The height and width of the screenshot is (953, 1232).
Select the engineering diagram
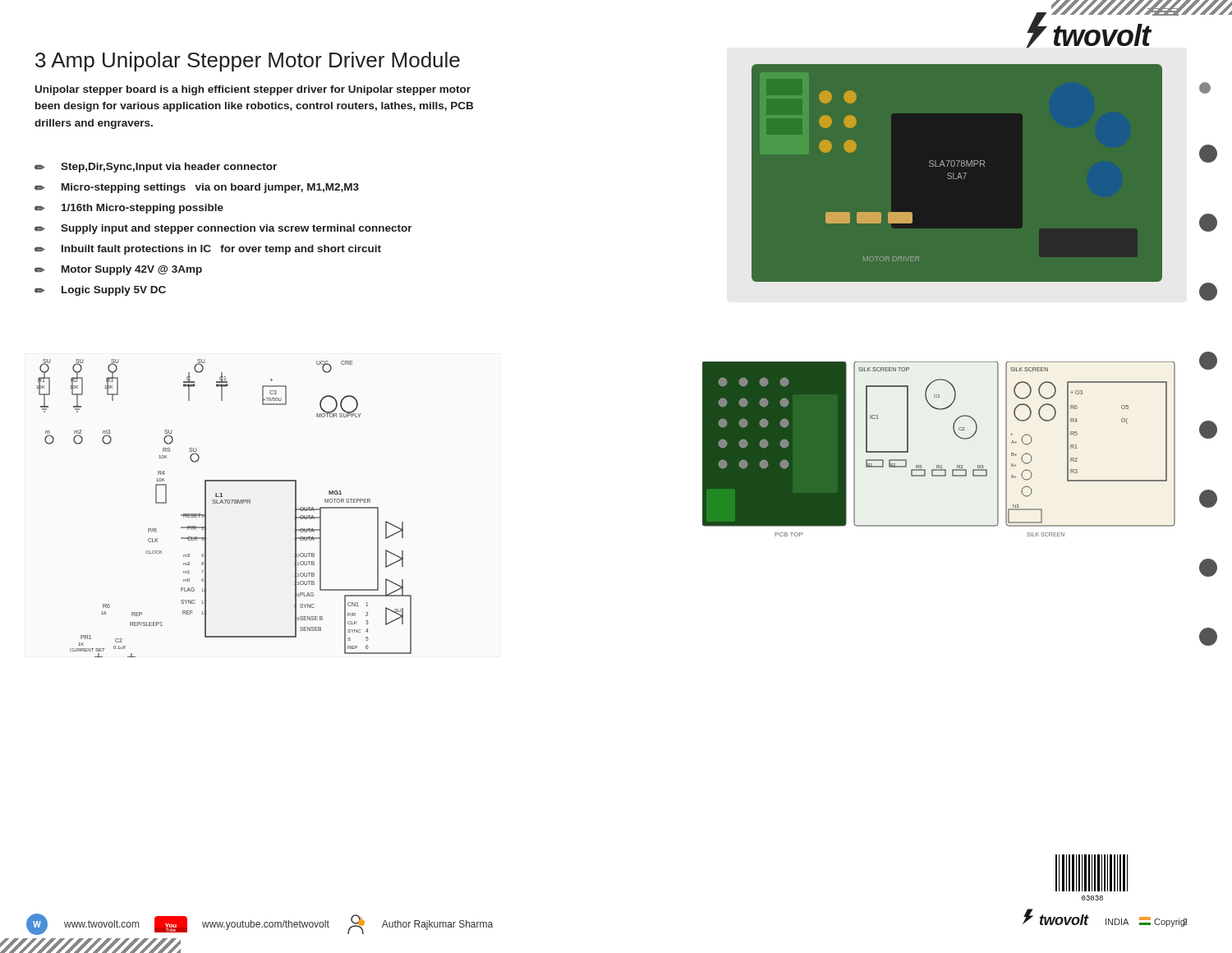[945, 501]
